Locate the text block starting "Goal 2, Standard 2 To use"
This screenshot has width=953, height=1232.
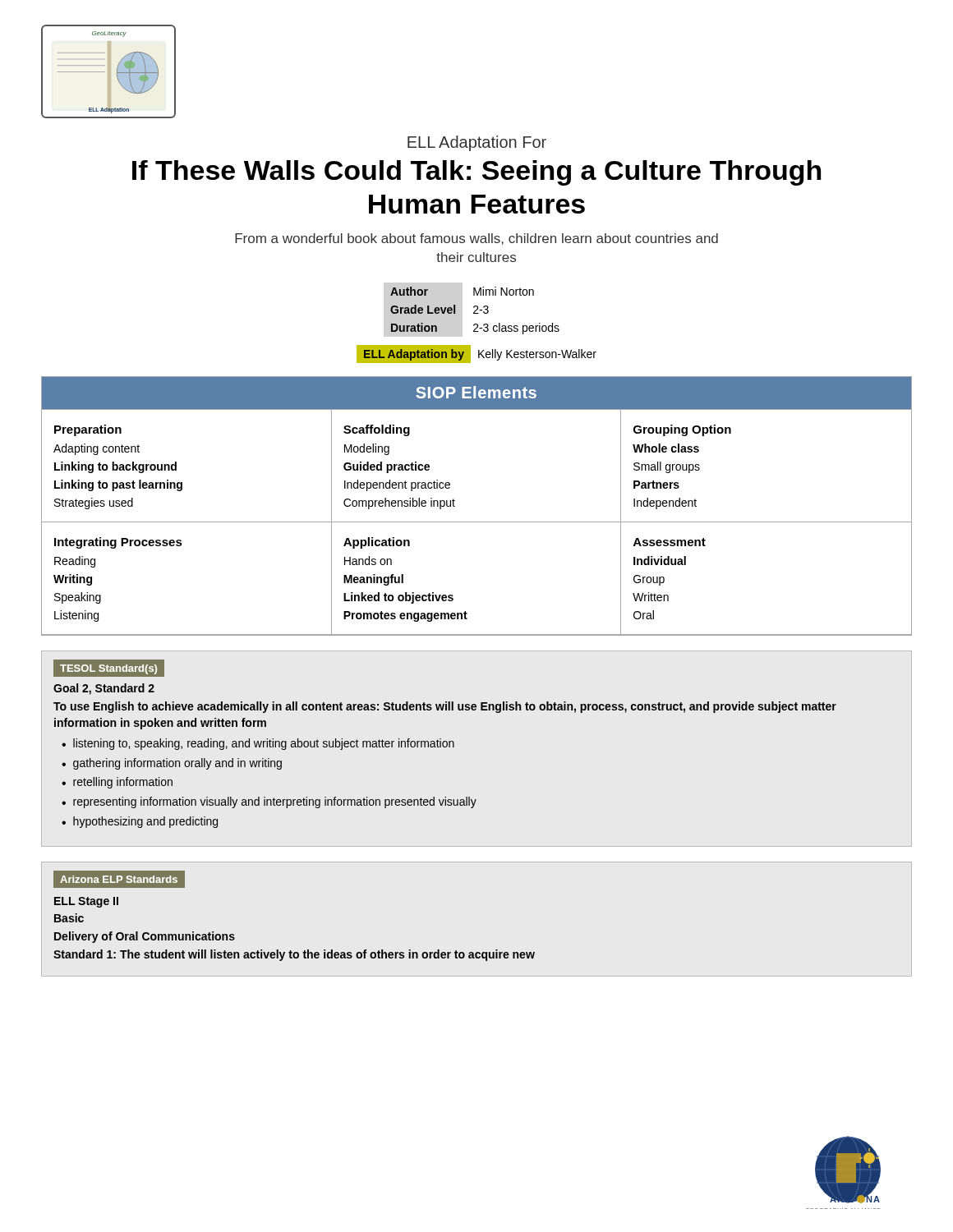pos(476,707)
